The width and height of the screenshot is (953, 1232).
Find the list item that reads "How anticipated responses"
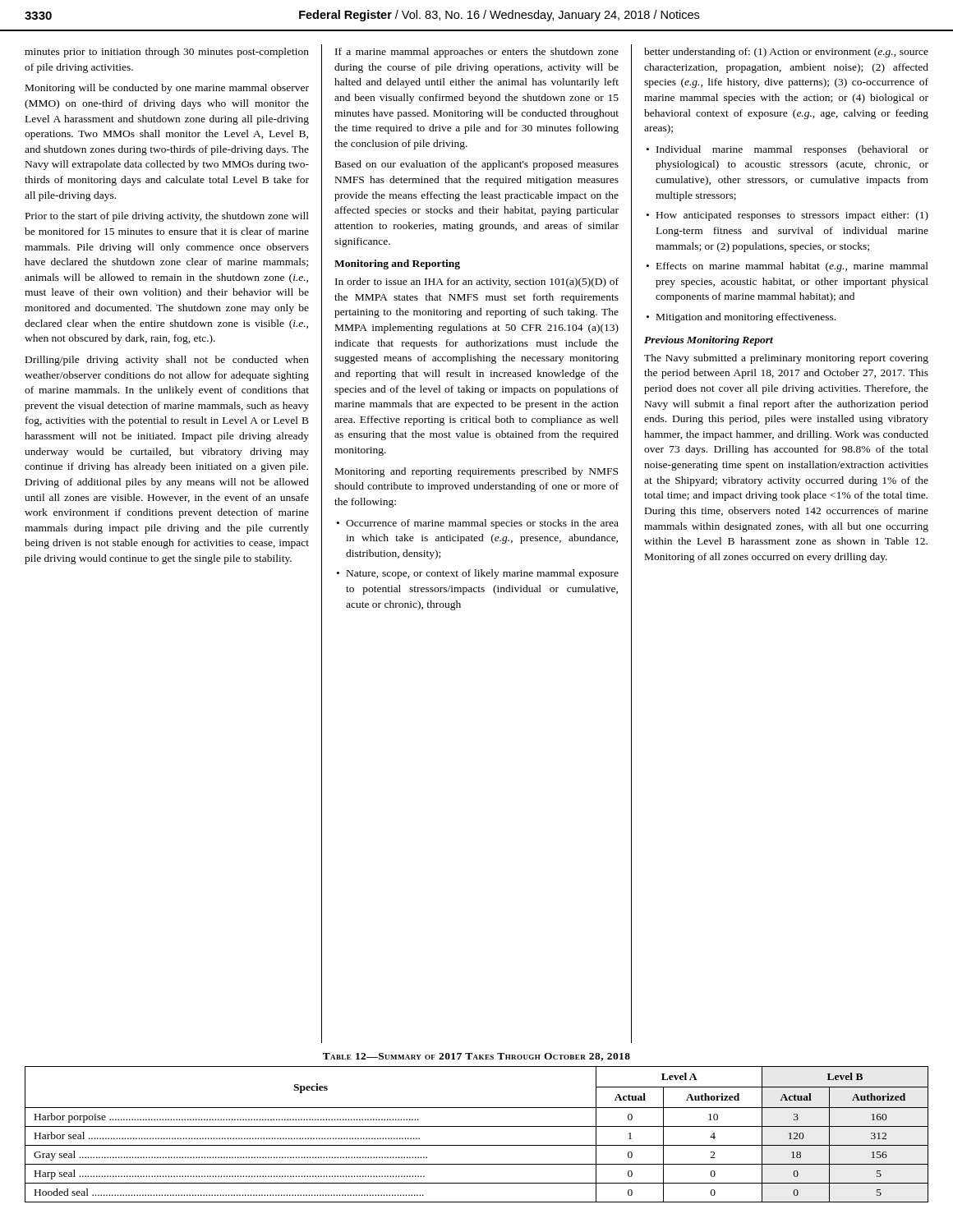coord(792,230)
